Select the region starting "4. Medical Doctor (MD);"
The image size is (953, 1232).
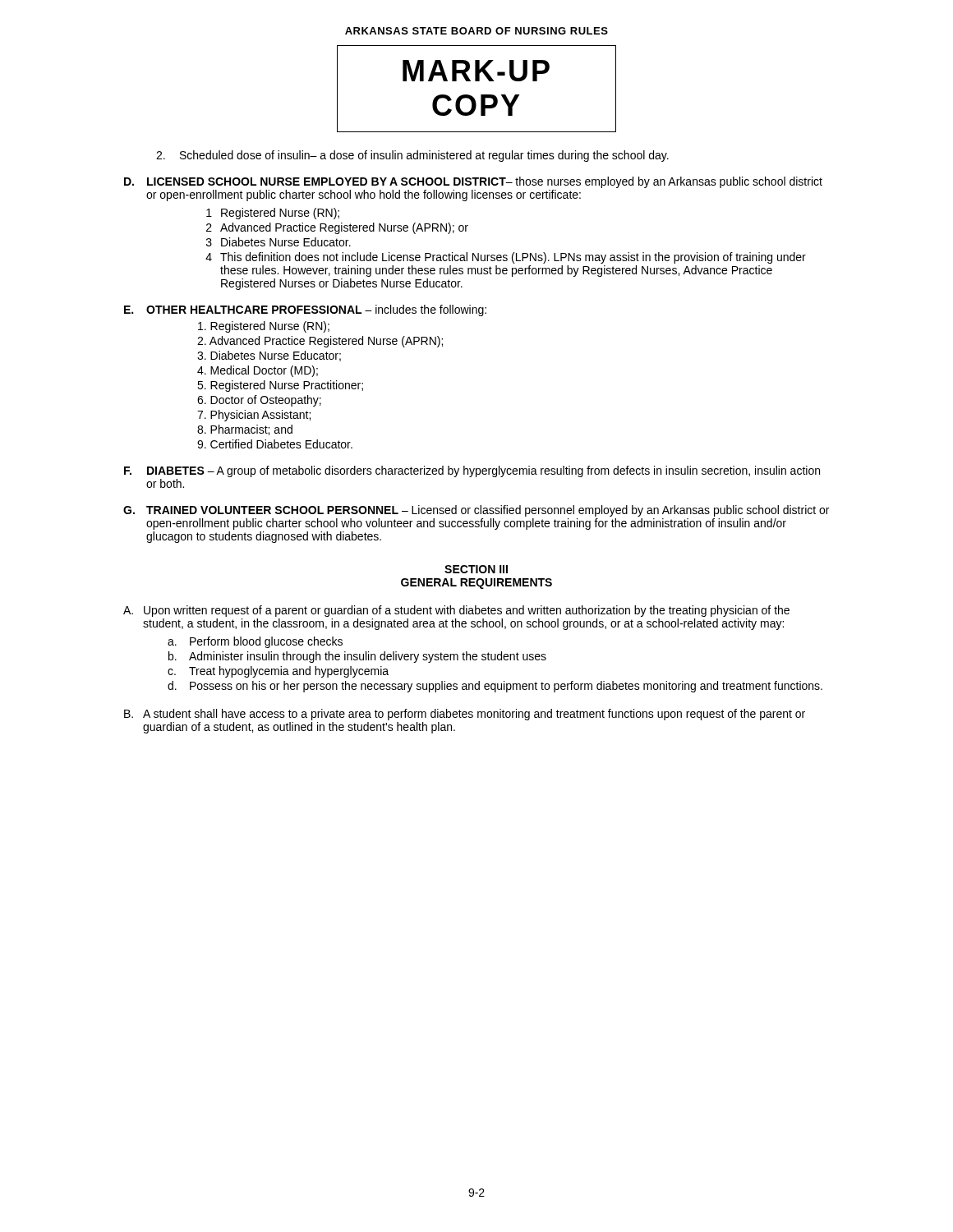(258, 370)
